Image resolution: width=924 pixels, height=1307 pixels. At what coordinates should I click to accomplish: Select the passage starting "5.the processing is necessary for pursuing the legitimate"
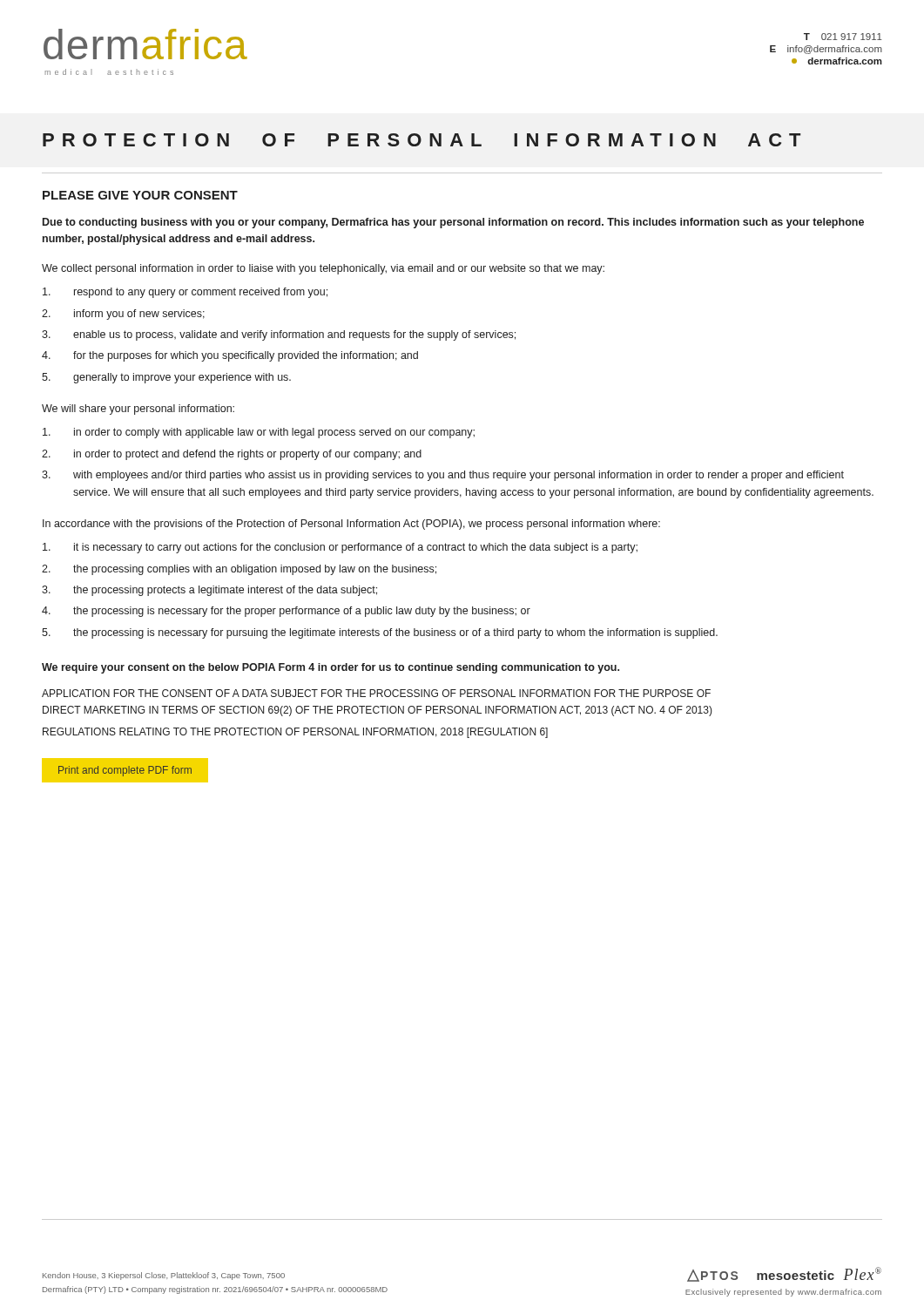[x=462, y=633]
